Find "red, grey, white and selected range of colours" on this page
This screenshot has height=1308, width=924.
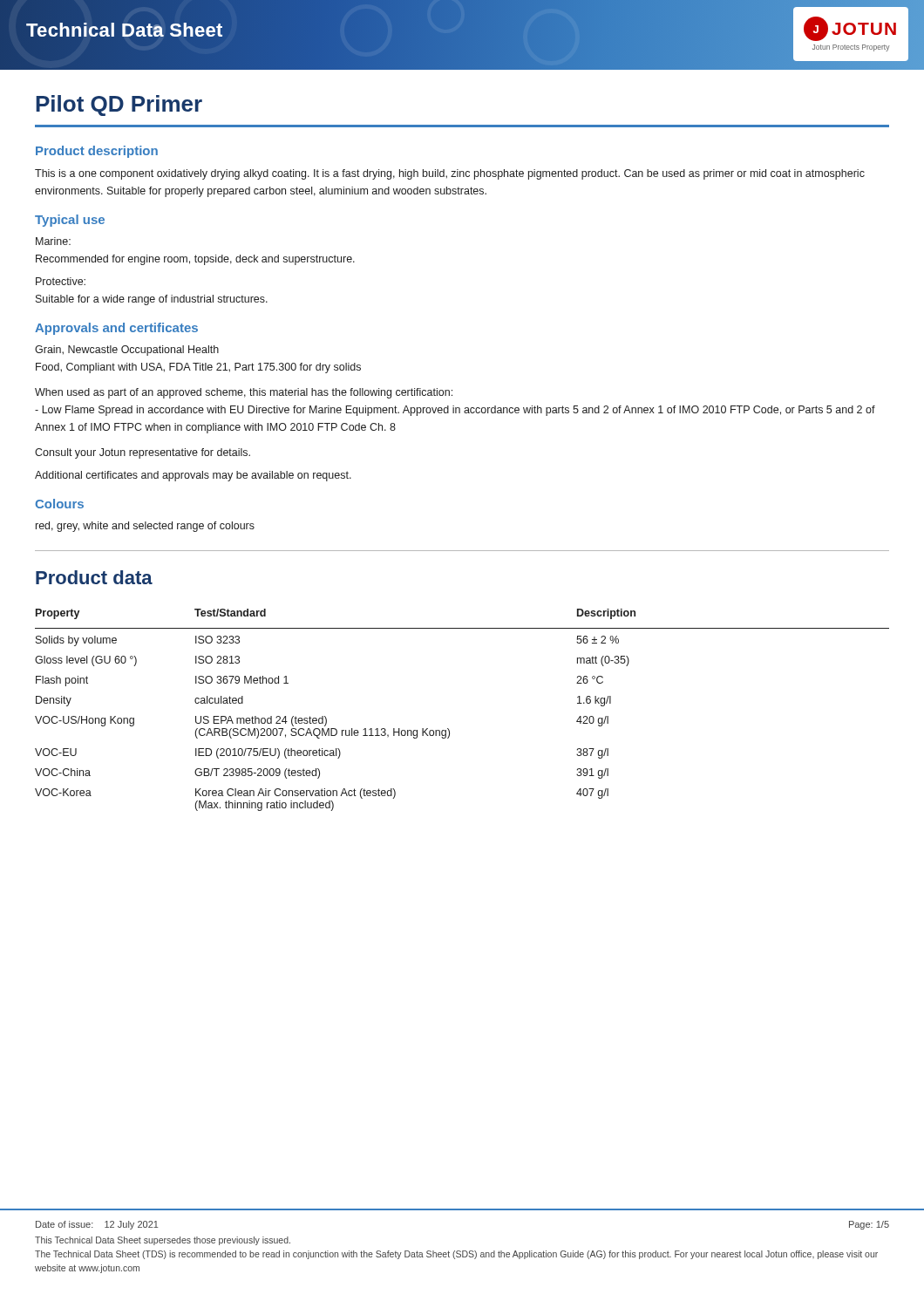145,526
